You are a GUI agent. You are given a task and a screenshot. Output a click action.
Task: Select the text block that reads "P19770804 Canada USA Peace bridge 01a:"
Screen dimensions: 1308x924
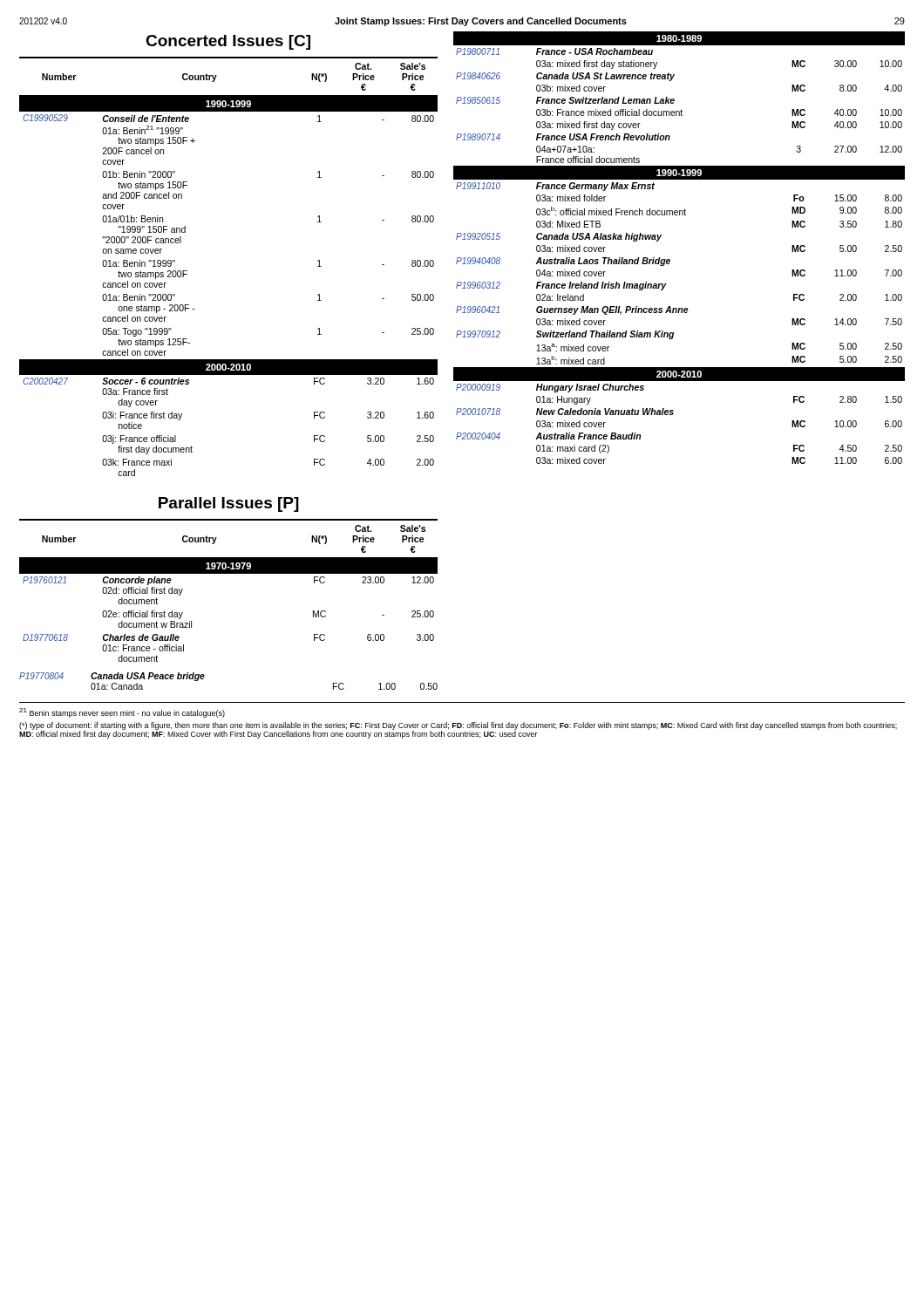(112, 677)
